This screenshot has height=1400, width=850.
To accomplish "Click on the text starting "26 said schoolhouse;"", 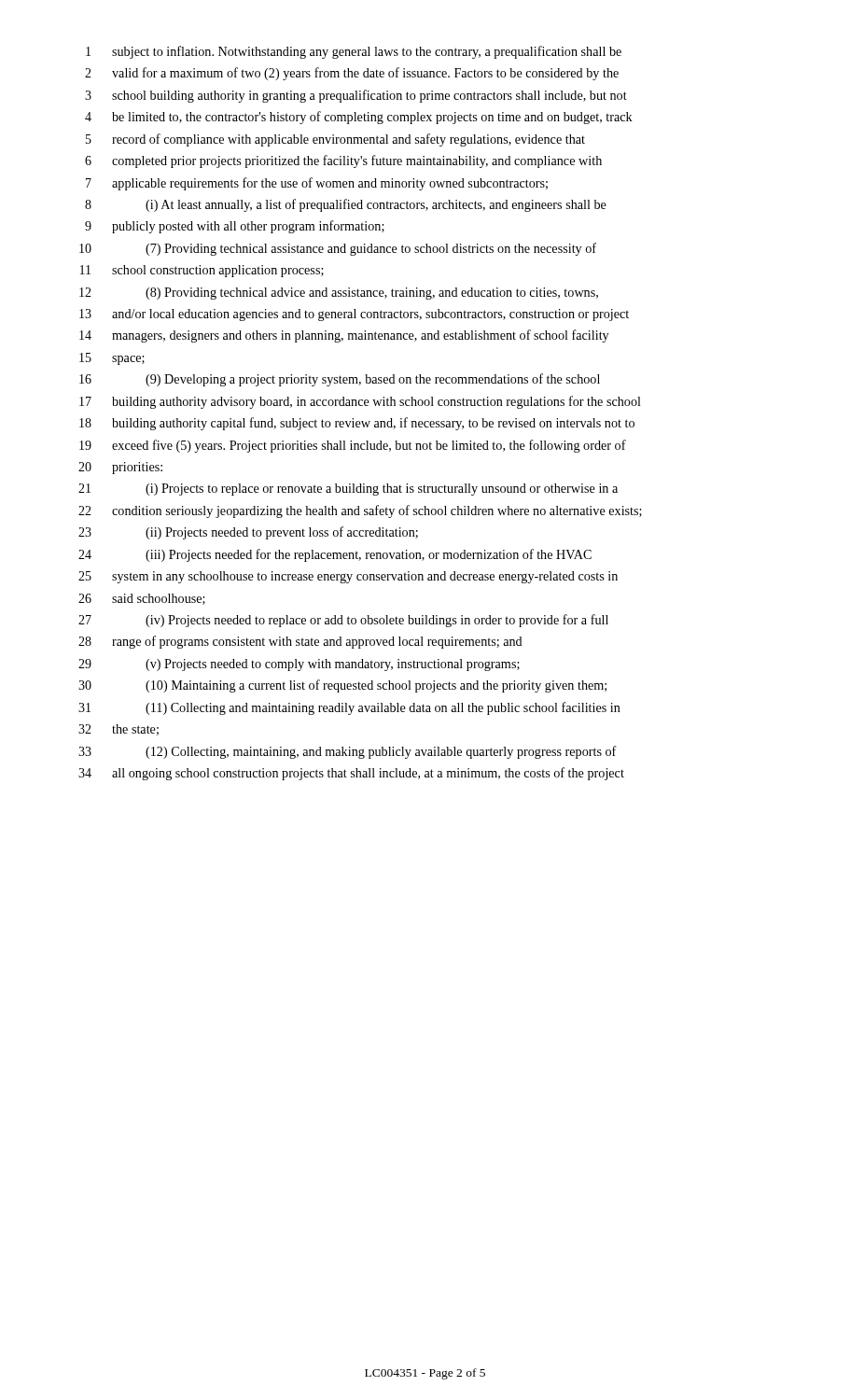I will 142,599.
